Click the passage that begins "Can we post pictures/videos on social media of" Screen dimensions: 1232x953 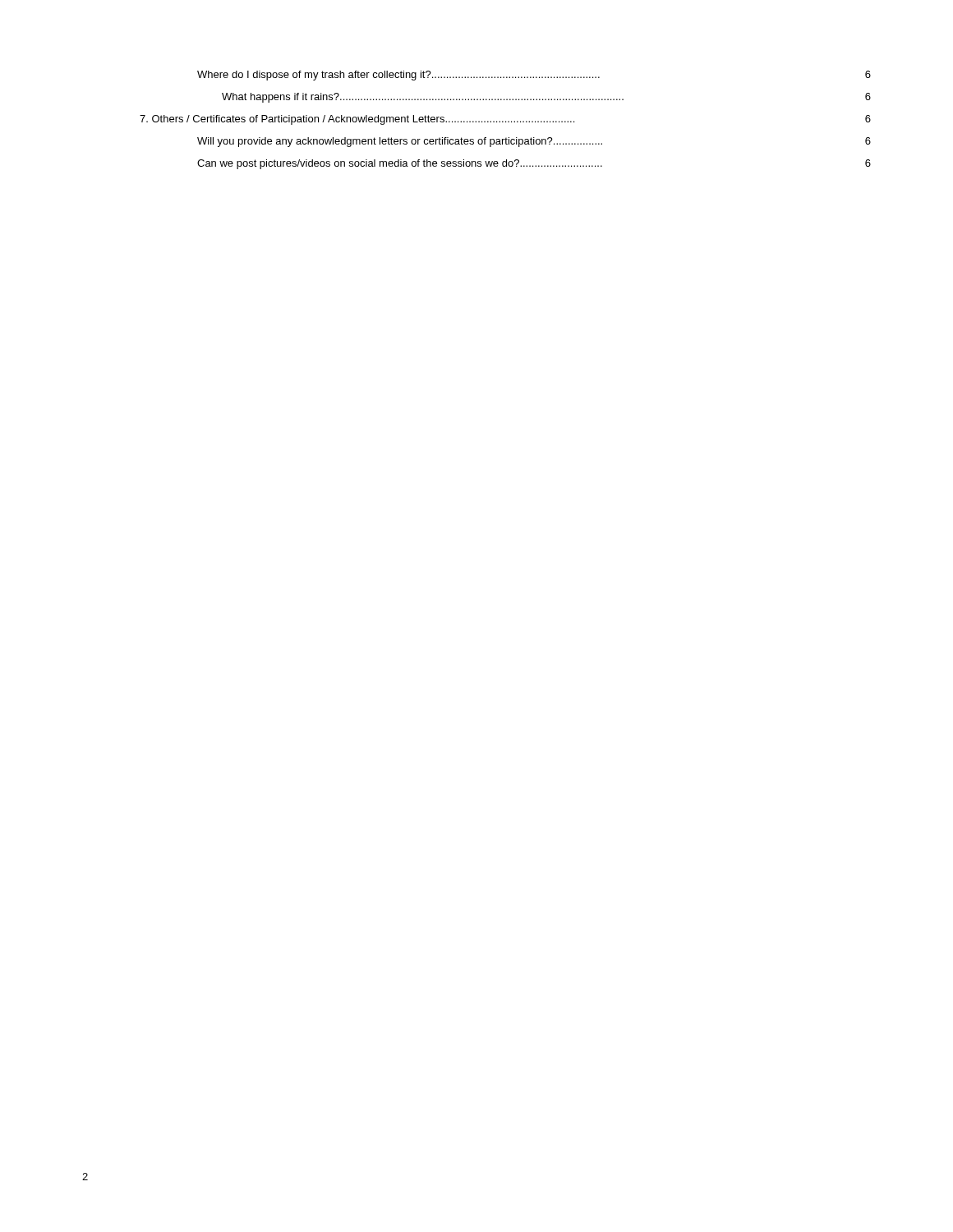(x=534, y=164)
